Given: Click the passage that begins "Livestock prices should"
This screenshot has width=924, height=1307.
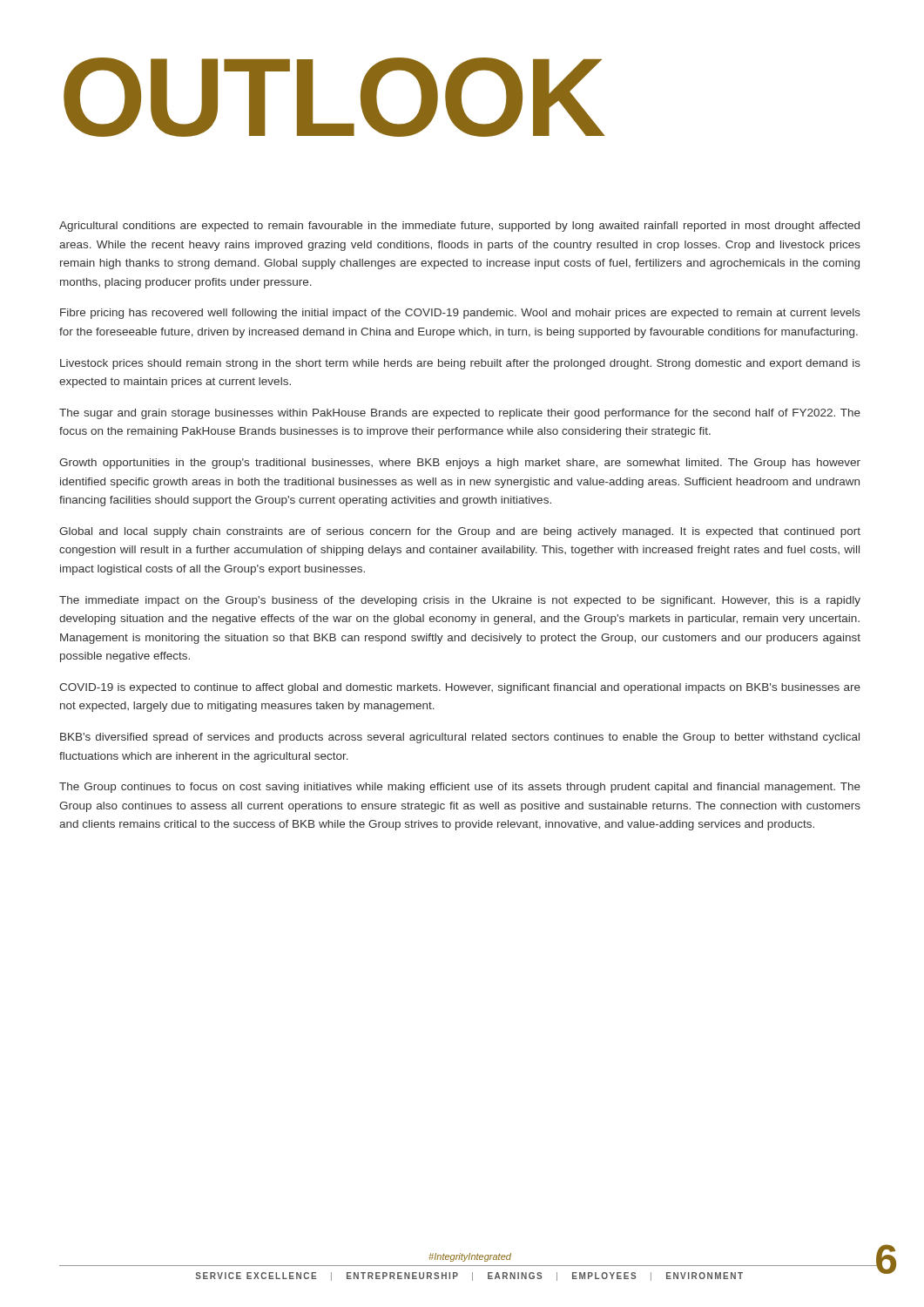Looking at the screenshot, I should click(460, 372).
